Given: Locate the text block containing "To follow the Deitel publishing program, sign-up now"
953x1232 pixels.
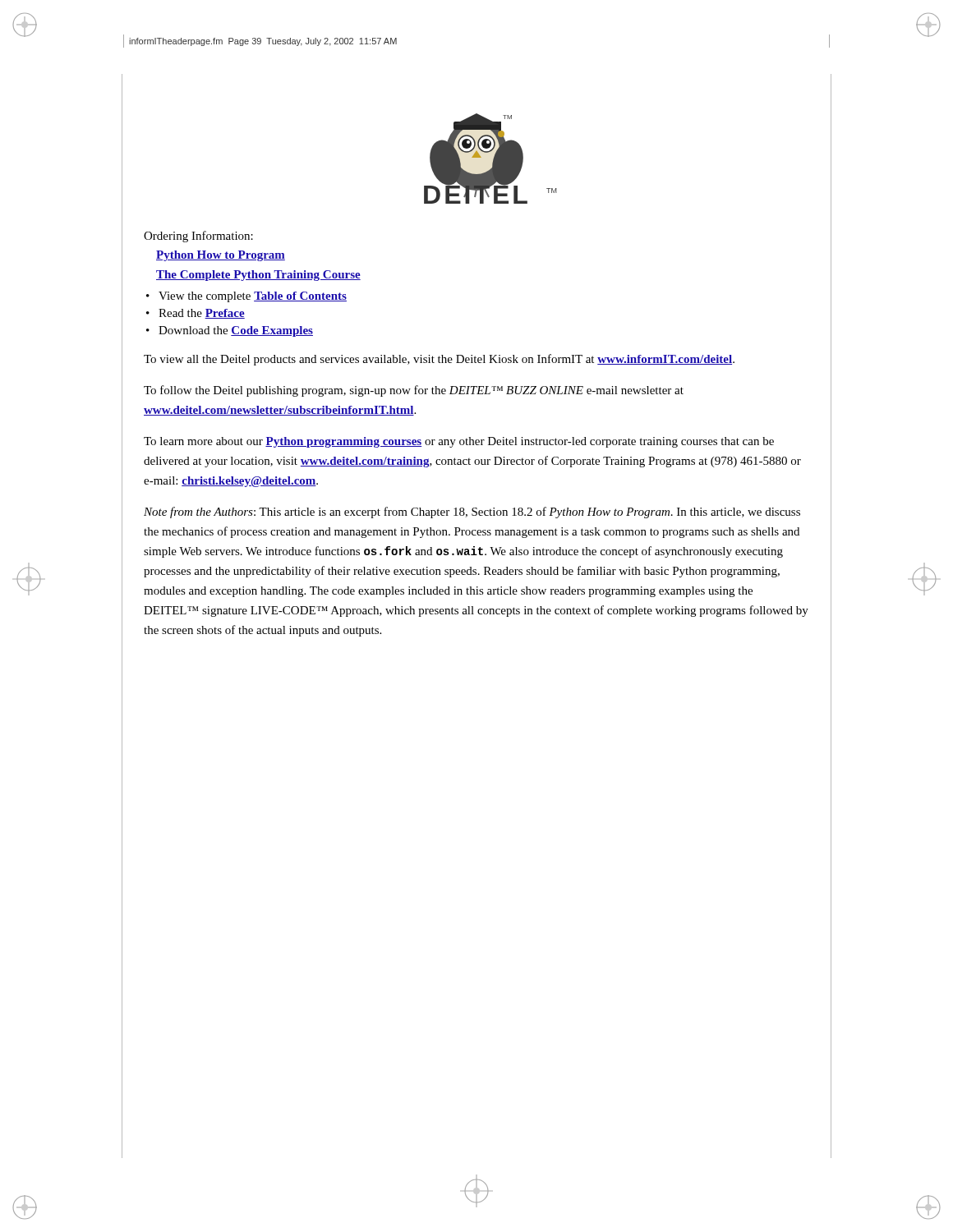Looking at the screenshot, I should click(414, 400).
